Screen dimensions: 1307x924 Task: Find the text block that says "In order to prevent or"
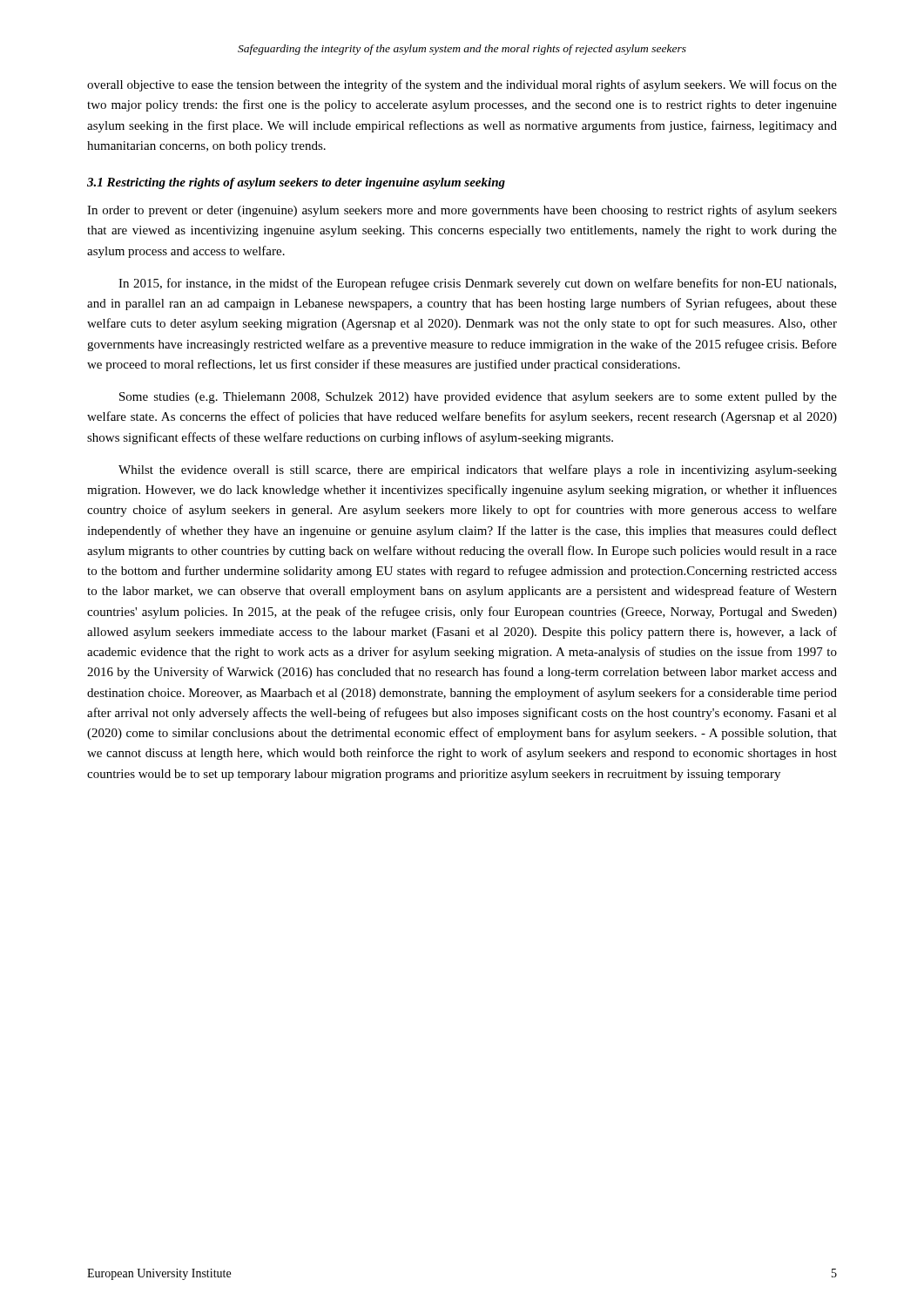point(462,230)
